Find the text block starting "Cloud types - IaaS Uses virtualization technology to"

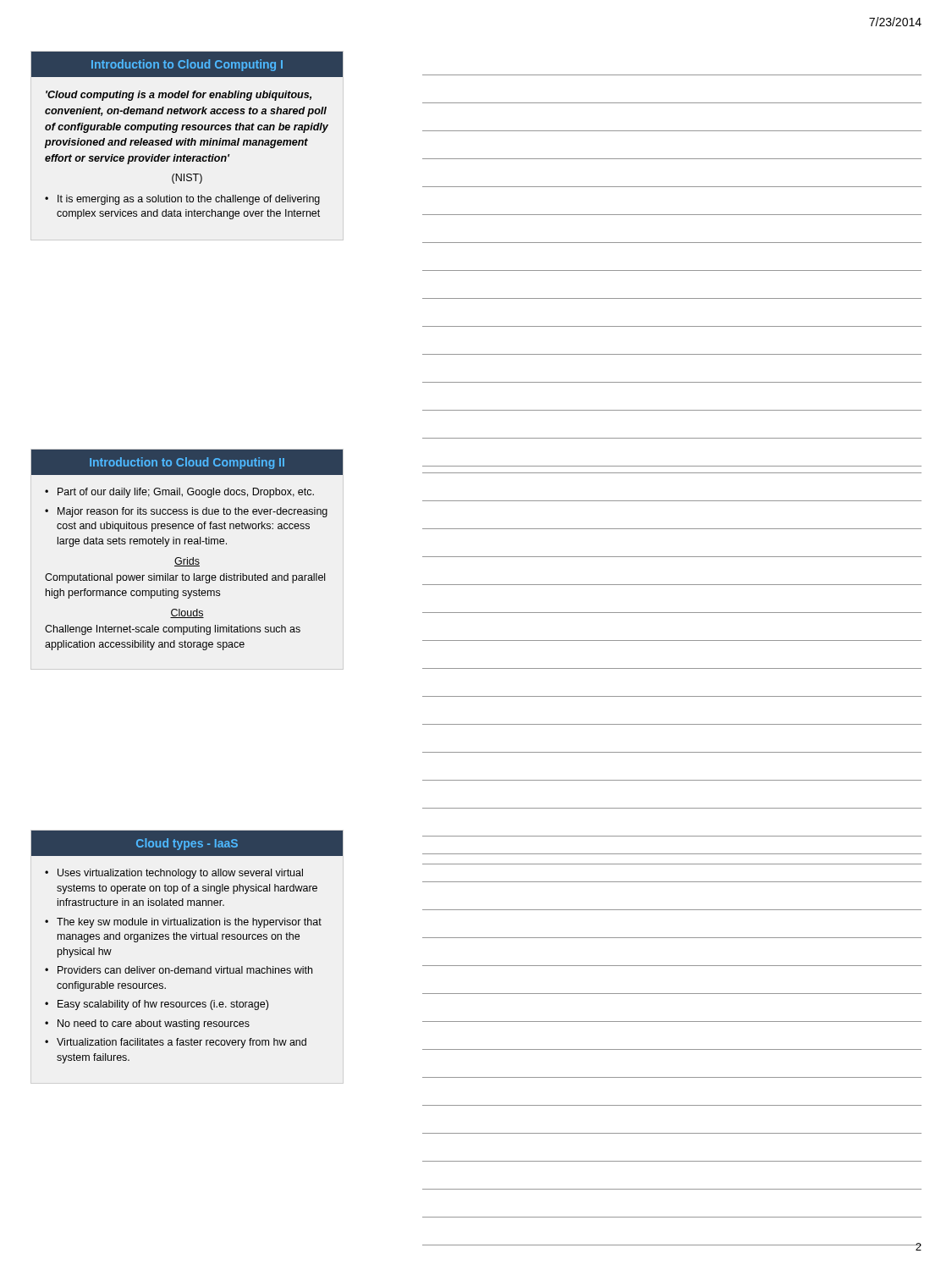(187, 948)
